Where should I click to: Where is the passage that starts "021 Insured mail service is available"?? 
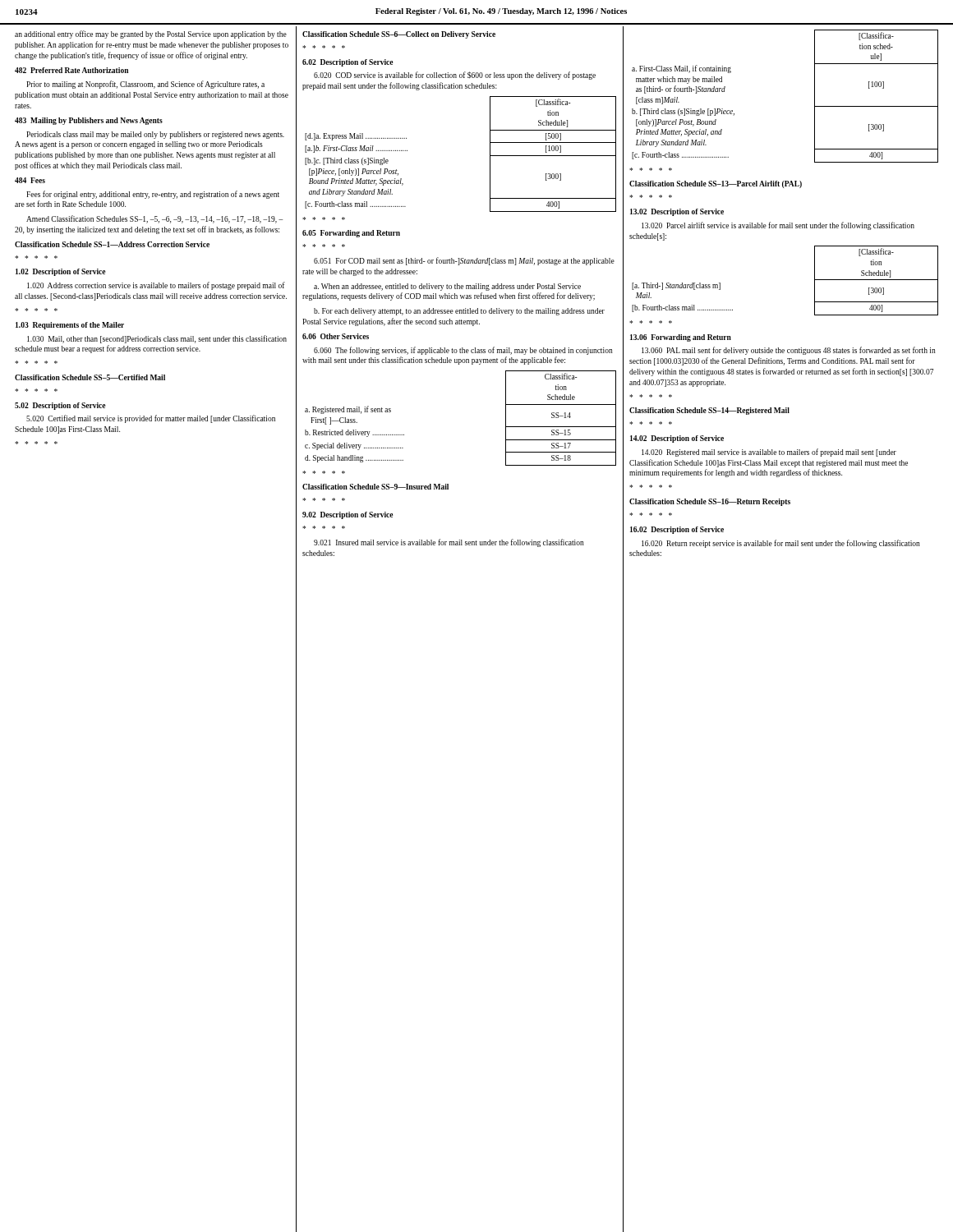459,548
